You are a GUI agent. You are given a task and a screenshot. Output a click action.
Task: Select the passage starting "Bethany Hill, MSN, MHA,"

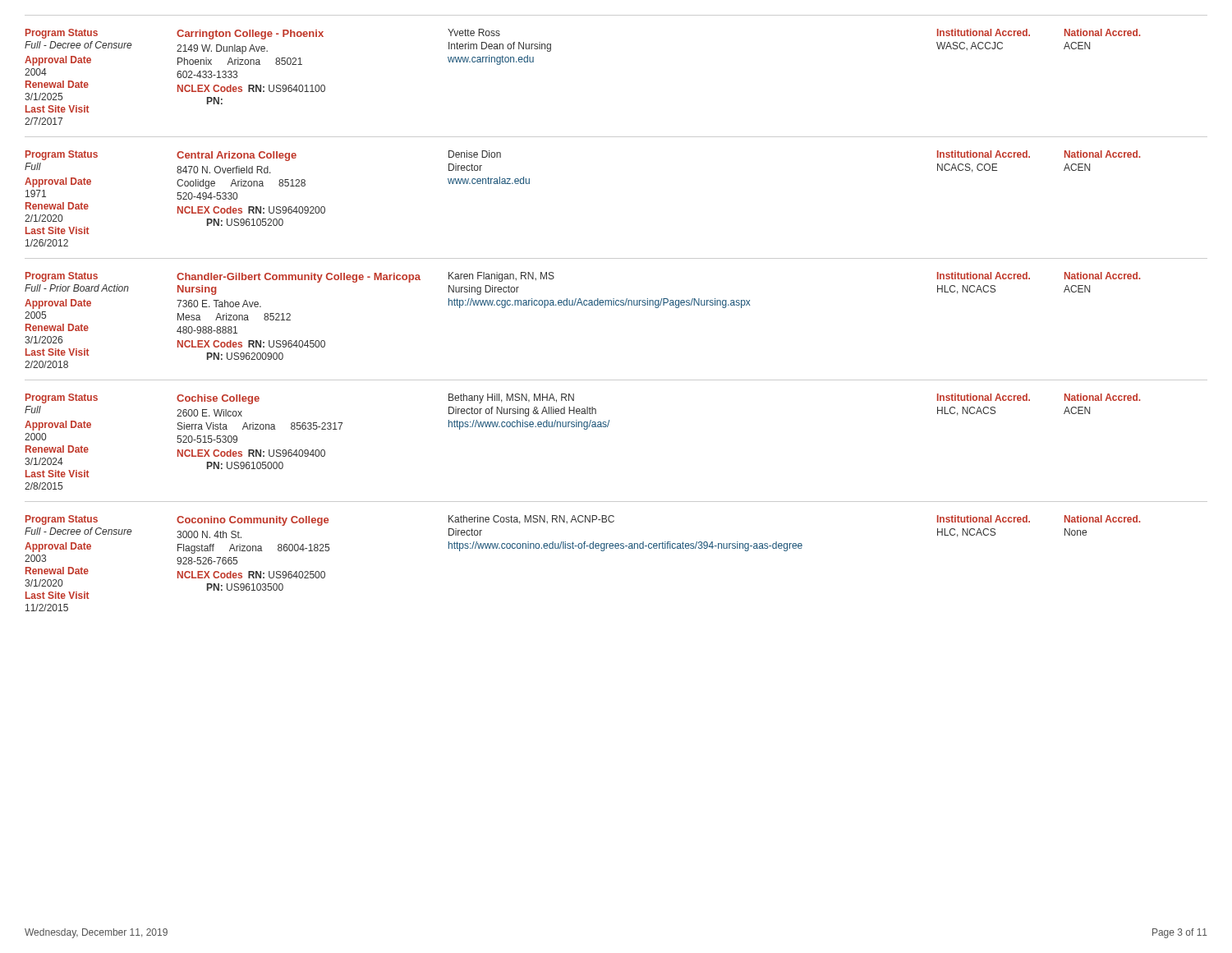tap(511, 398)
